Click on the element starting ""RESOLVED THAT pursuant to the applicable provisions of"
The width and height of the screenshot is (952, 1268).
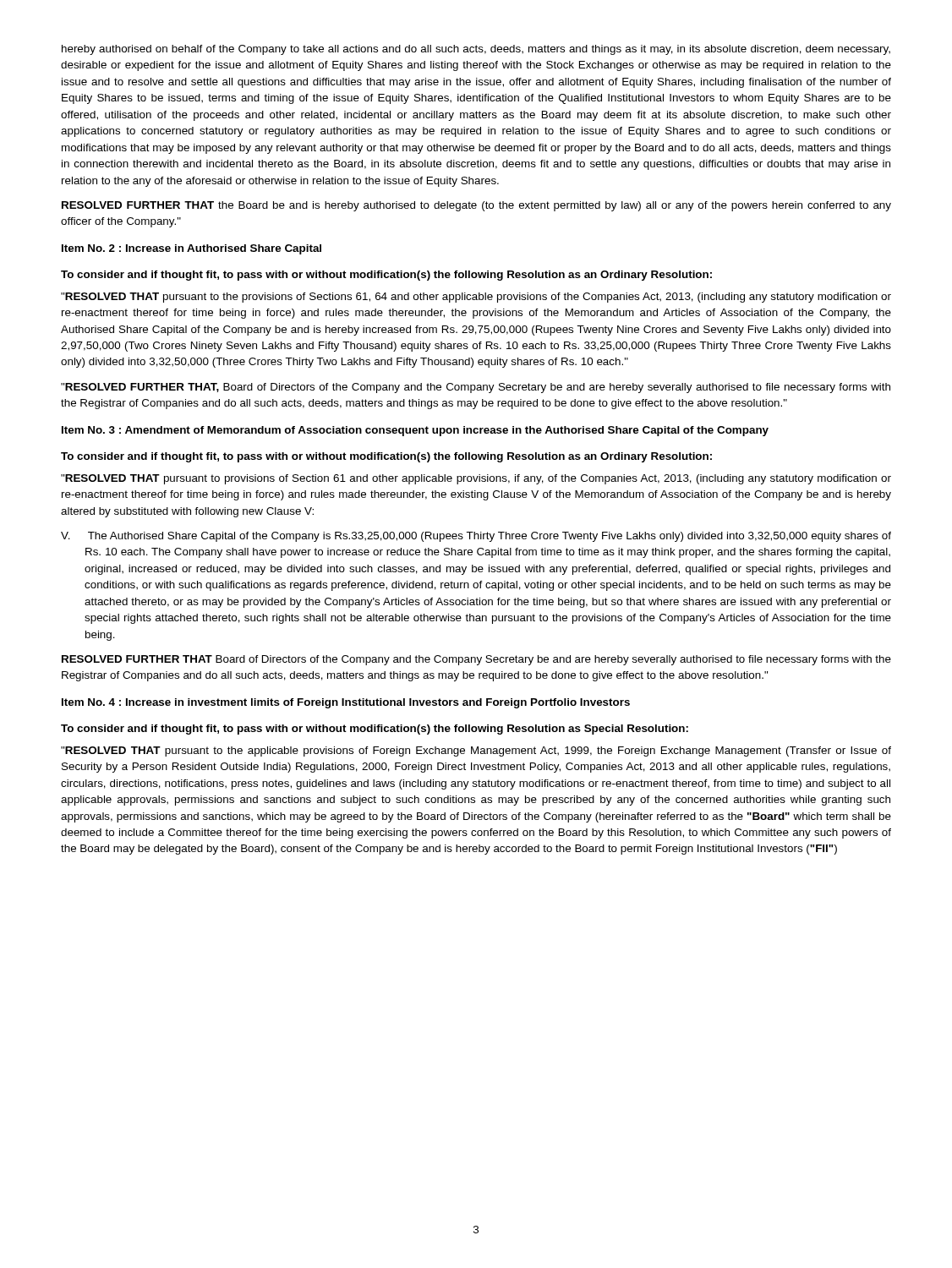pos(476,799)
